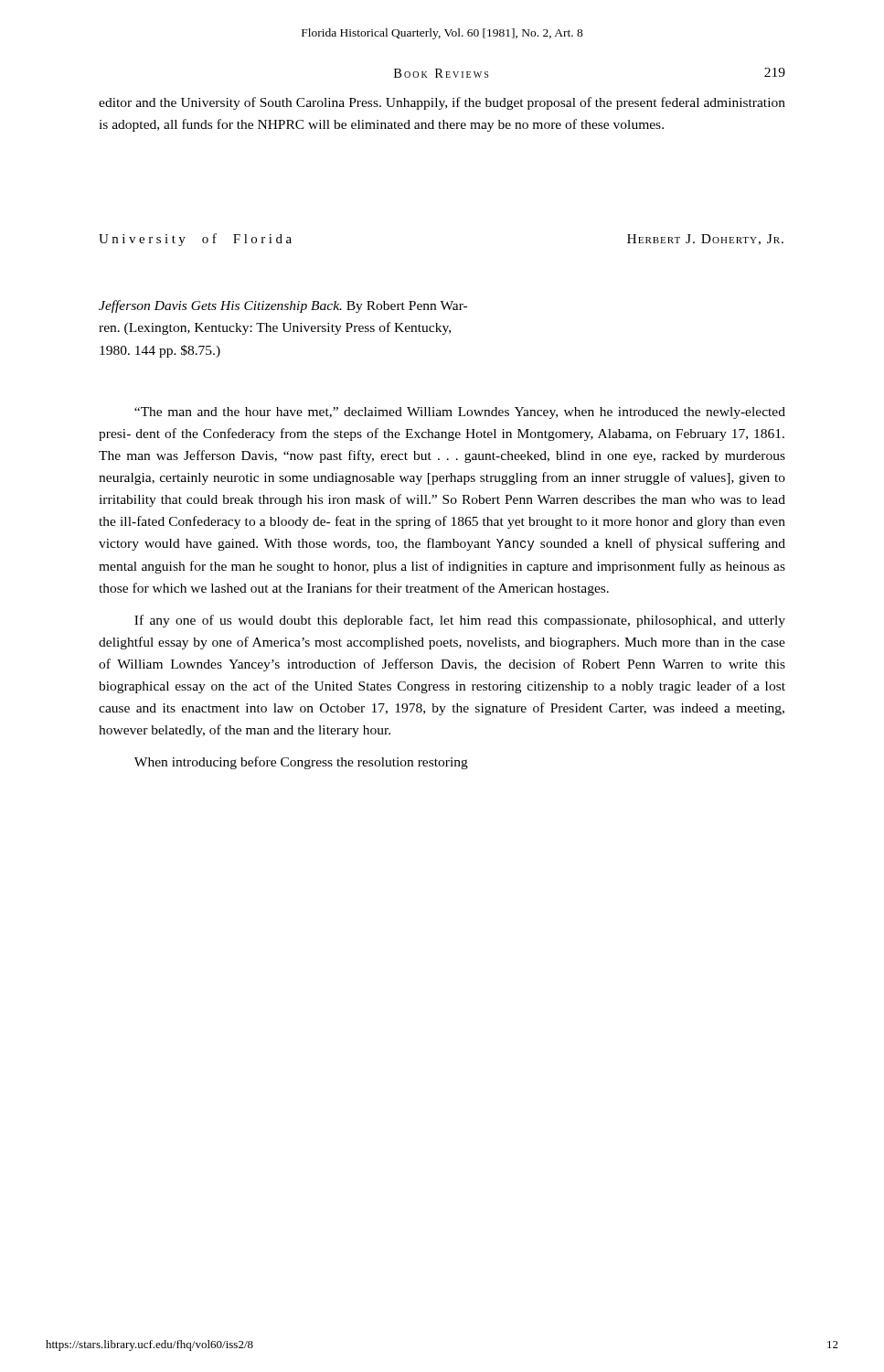Click on the text block that reads "“The man and the hour have met,” declaimed"

pos(442,587)
